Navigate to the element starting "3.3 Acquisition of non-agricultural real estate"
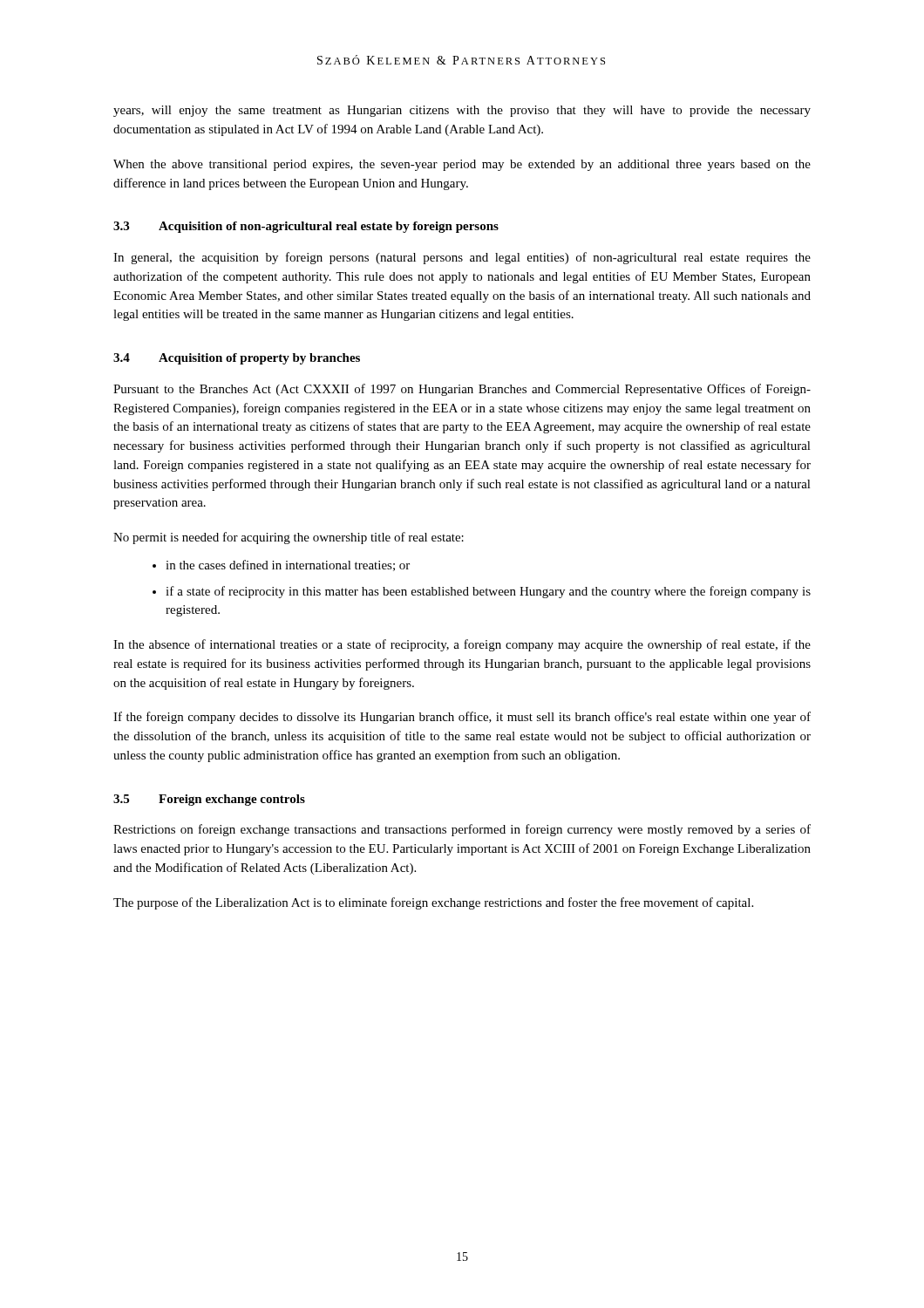 tap(306, 227)
